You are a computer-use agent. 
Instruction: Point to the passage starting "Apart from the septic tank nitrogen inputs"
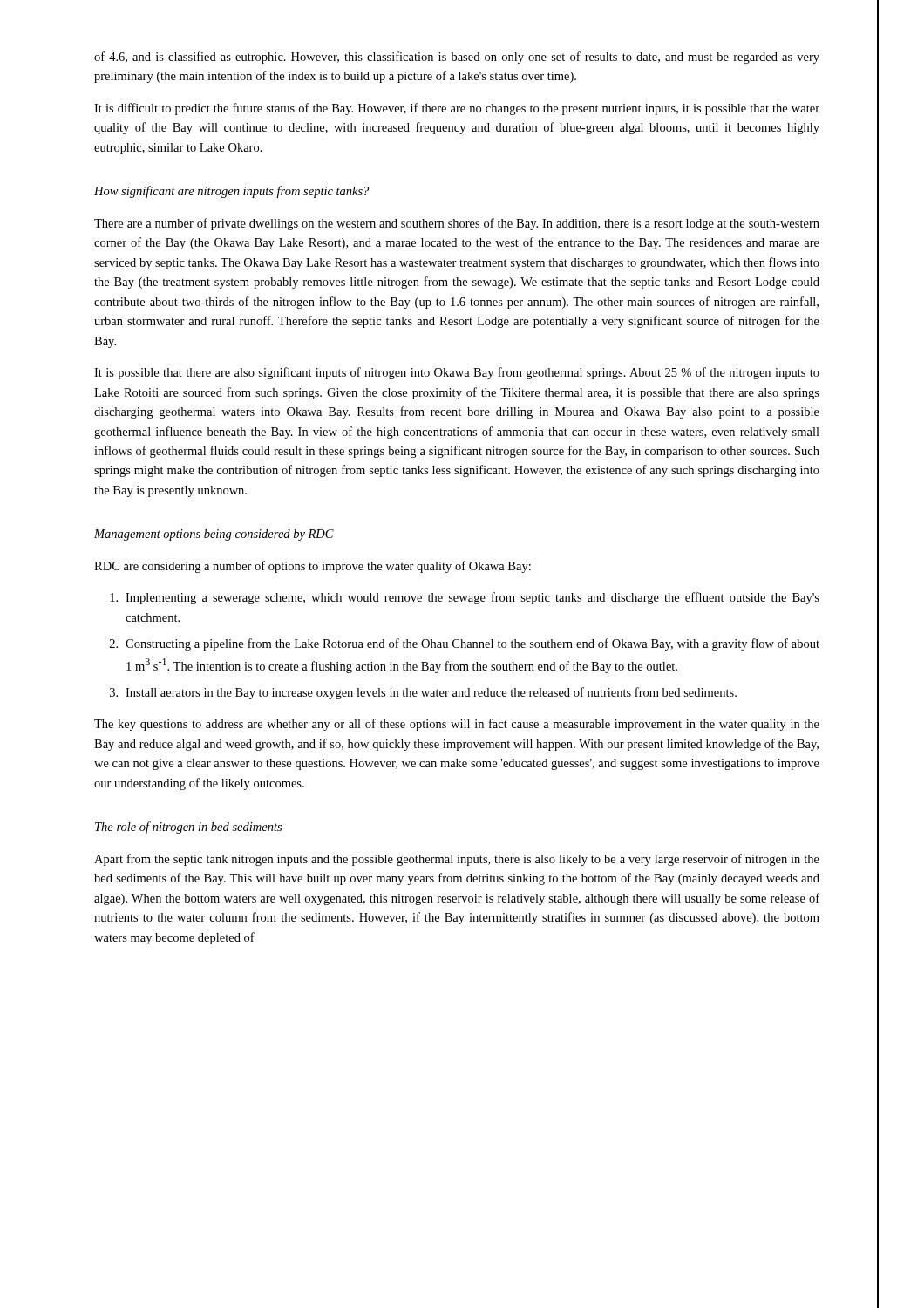457,898
